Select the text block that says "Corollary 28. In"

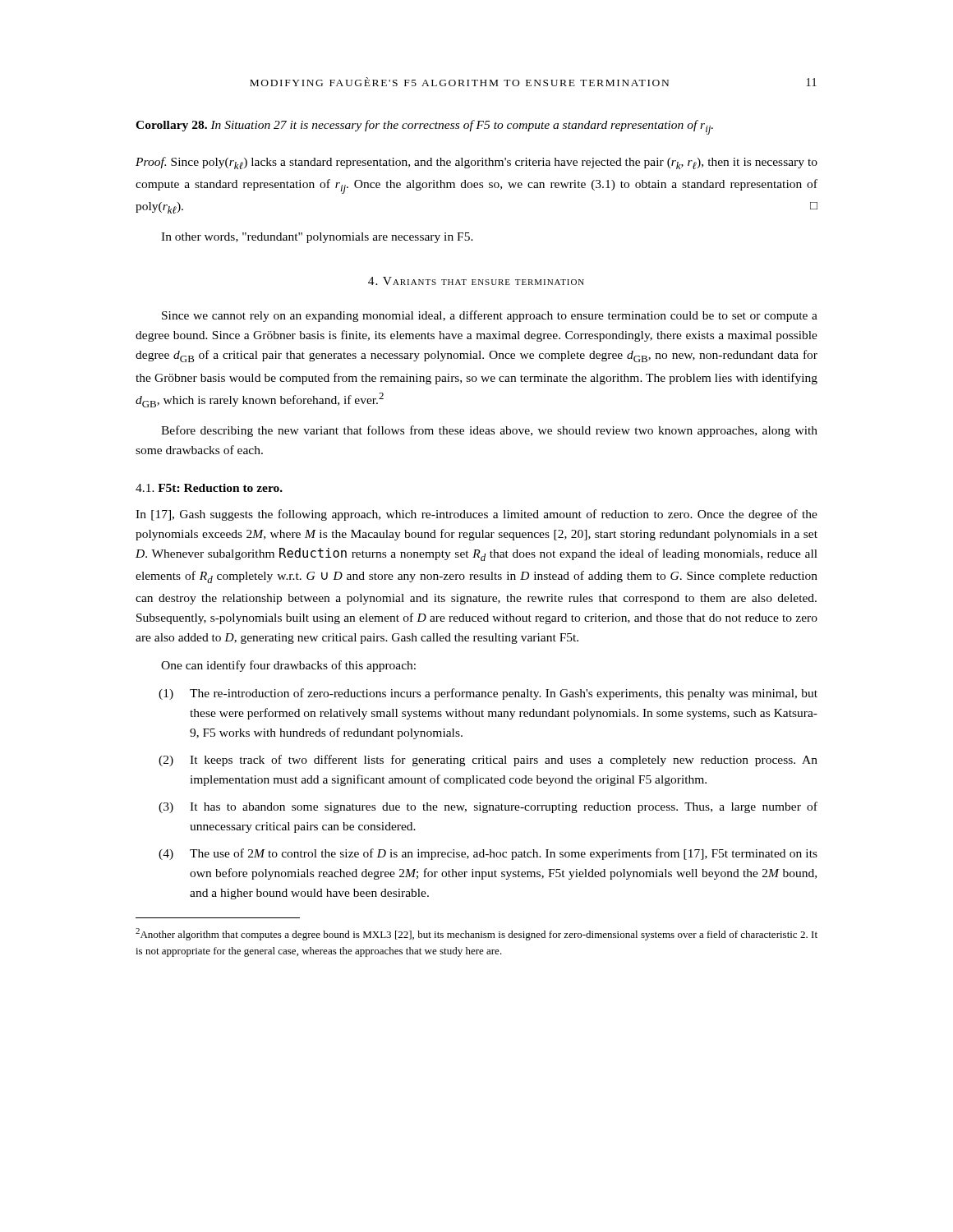coord(476,126)
